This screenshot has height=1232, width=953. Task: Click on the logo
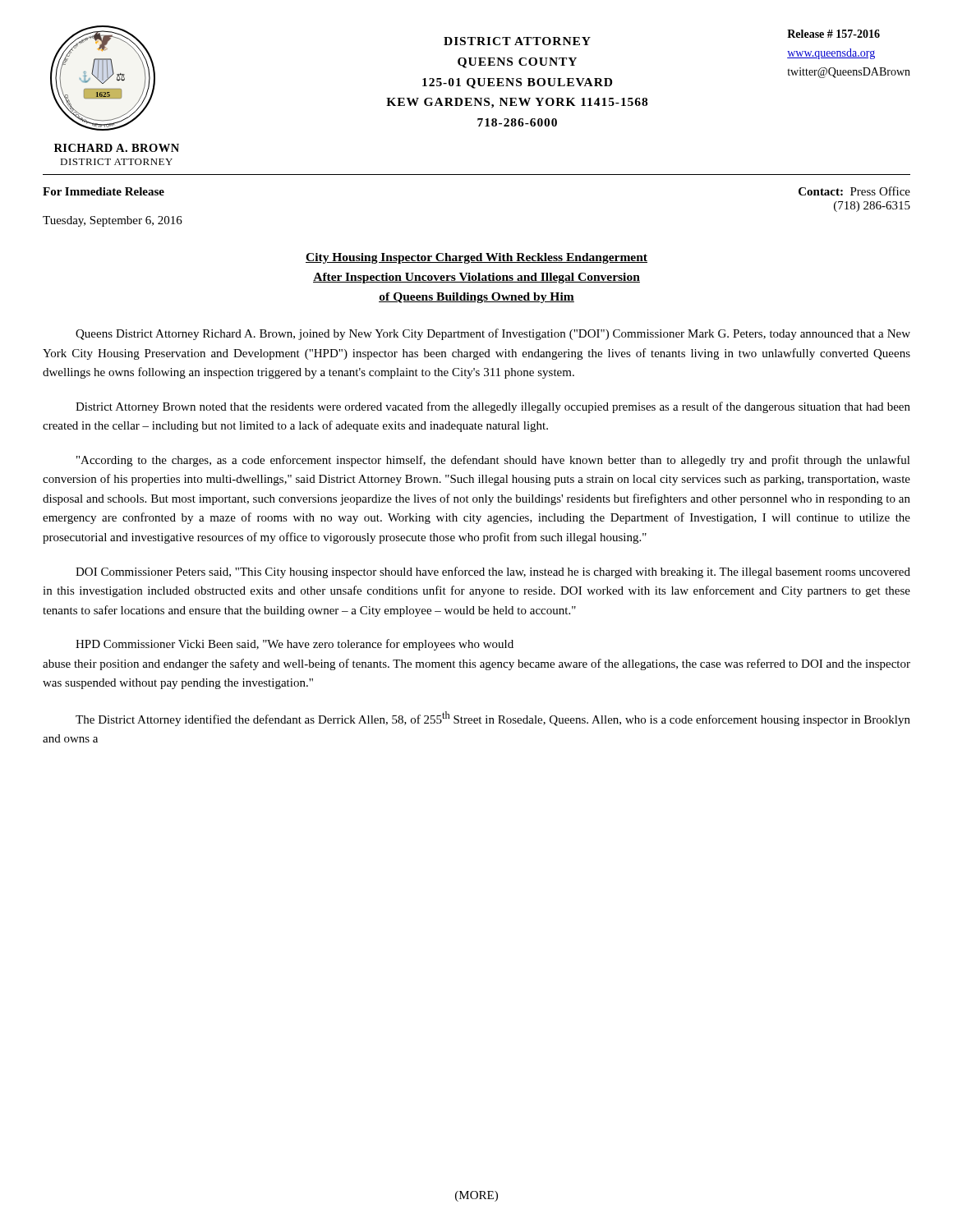coord(103,78)
